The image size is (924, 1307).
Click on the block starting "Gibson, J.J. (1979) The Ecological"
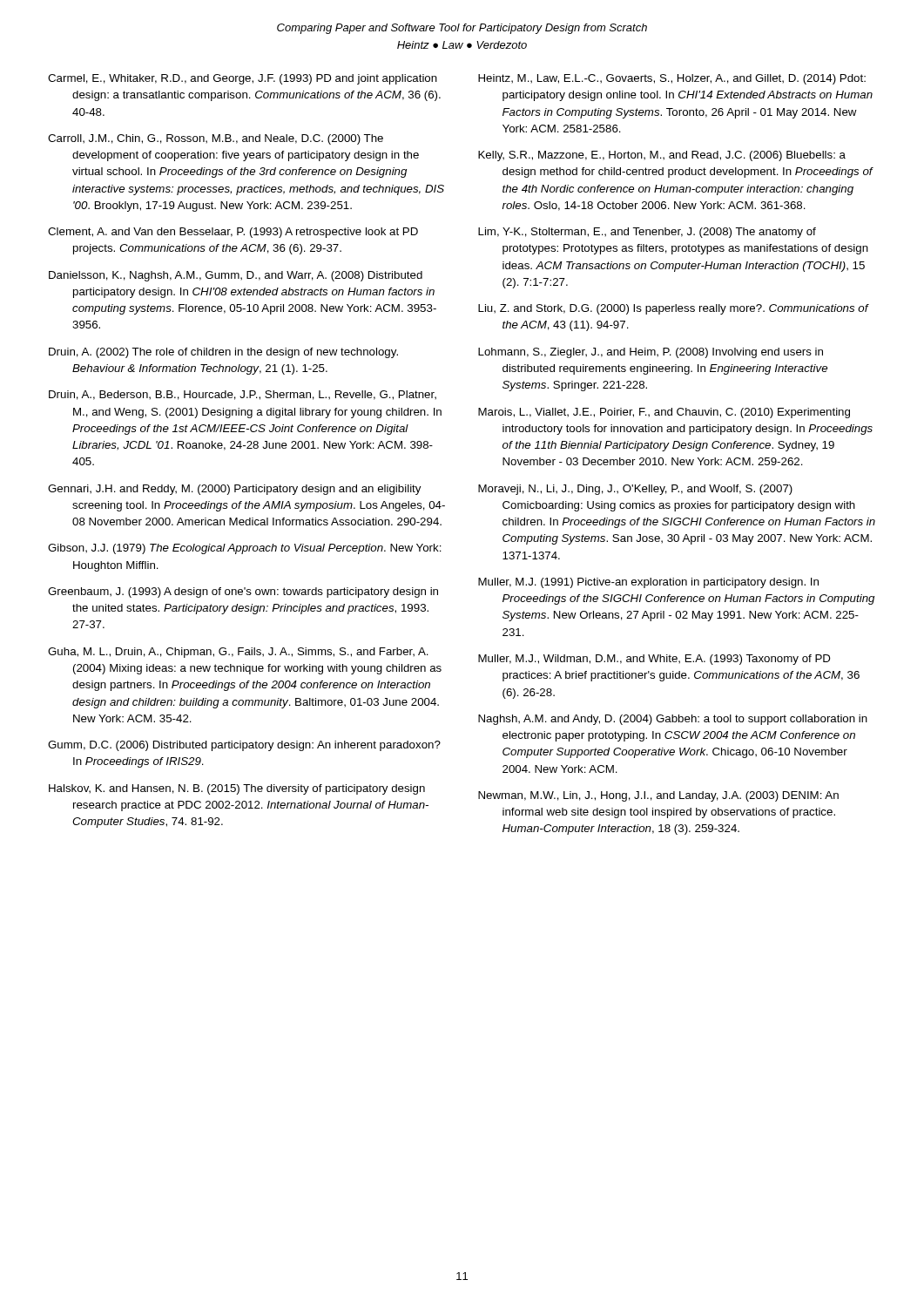click(x=245, y=556)
